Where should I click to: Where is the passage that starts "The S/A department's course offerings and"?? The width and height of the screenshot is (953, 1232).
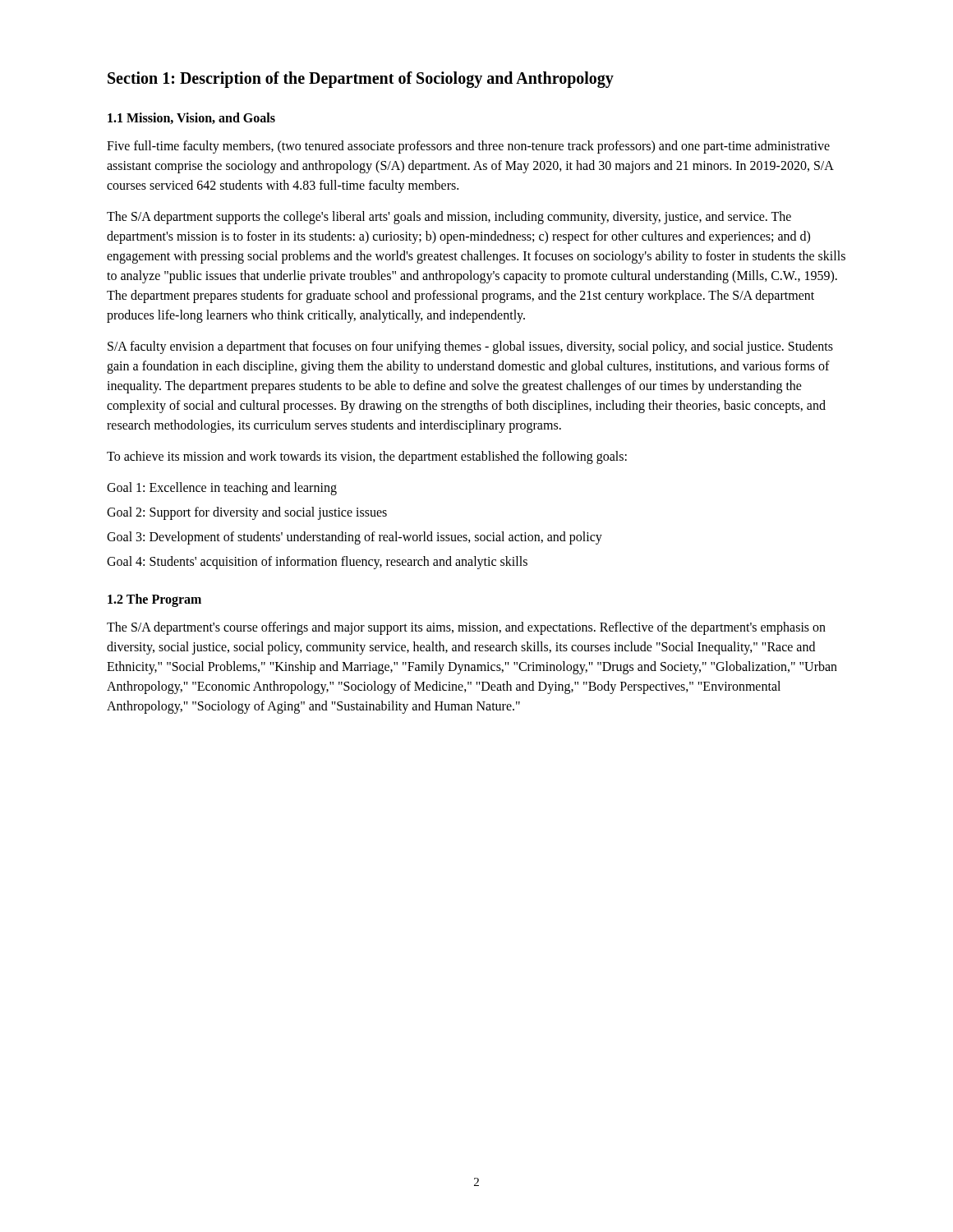472,667
